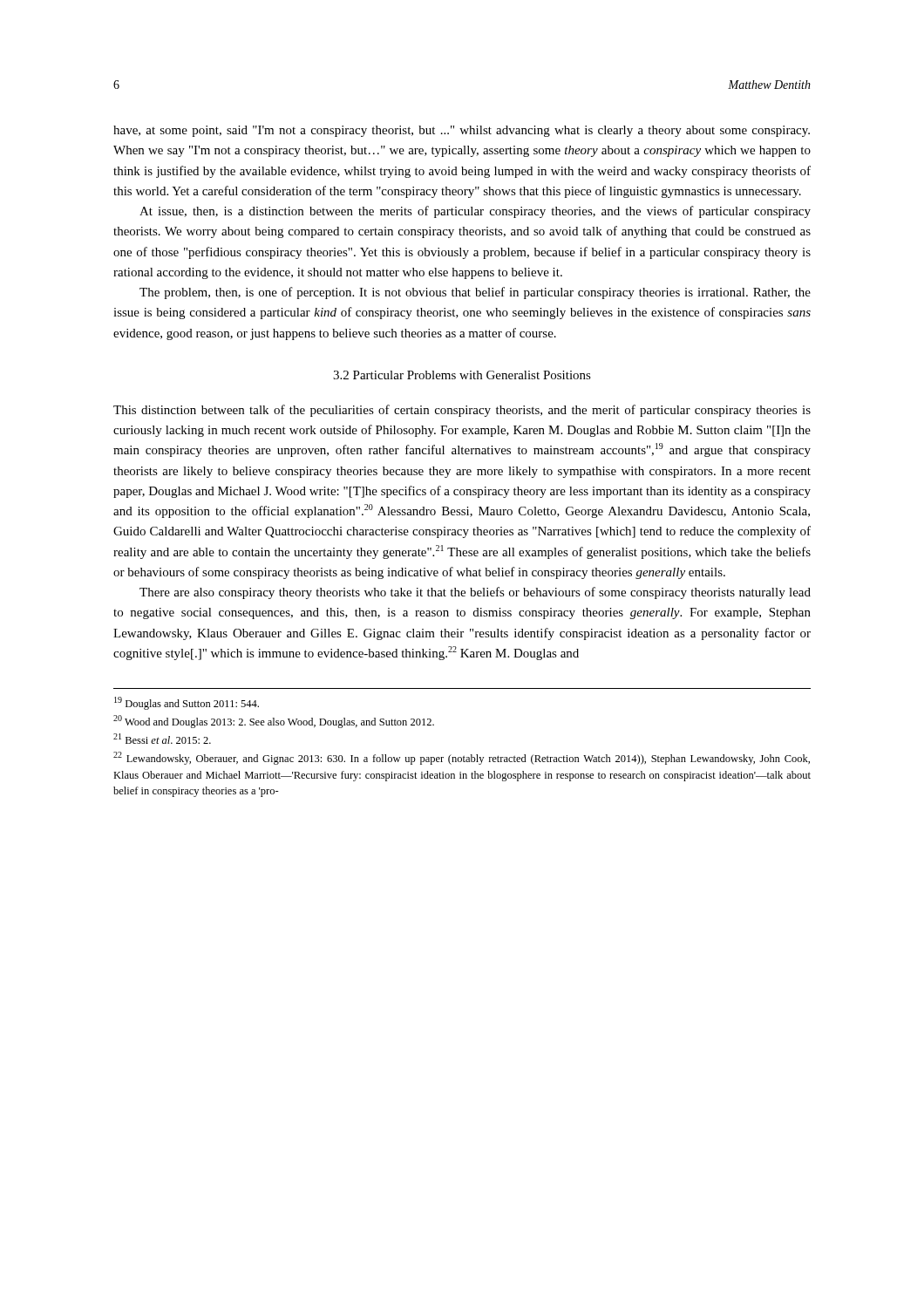This screenshot has height=1308, width=924.
Task: Select the text block with the text "The problem, then, is one"
Action: [x=462, y=312]
